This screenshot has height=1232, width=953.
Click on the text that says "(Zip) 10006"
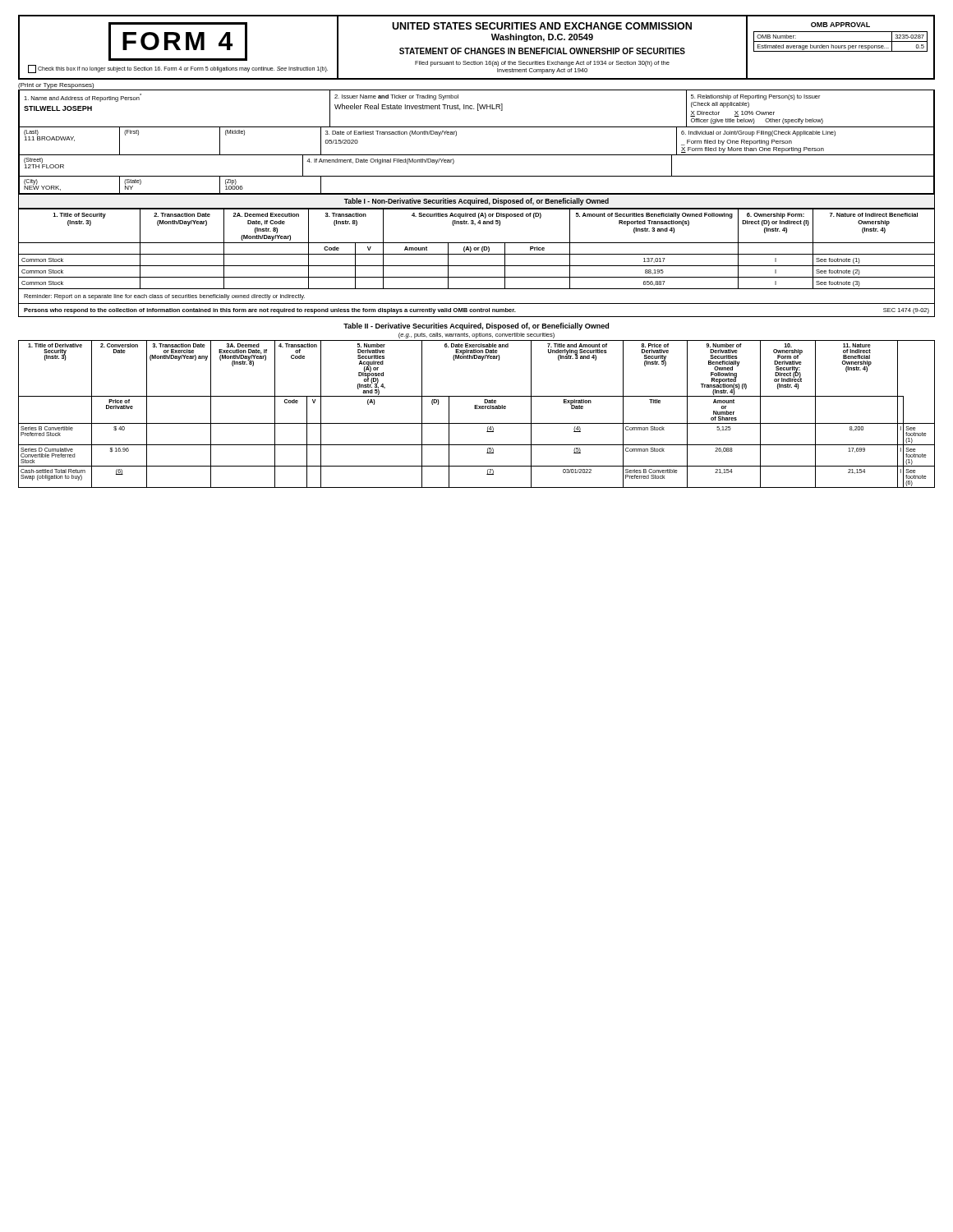coord(270,185)
